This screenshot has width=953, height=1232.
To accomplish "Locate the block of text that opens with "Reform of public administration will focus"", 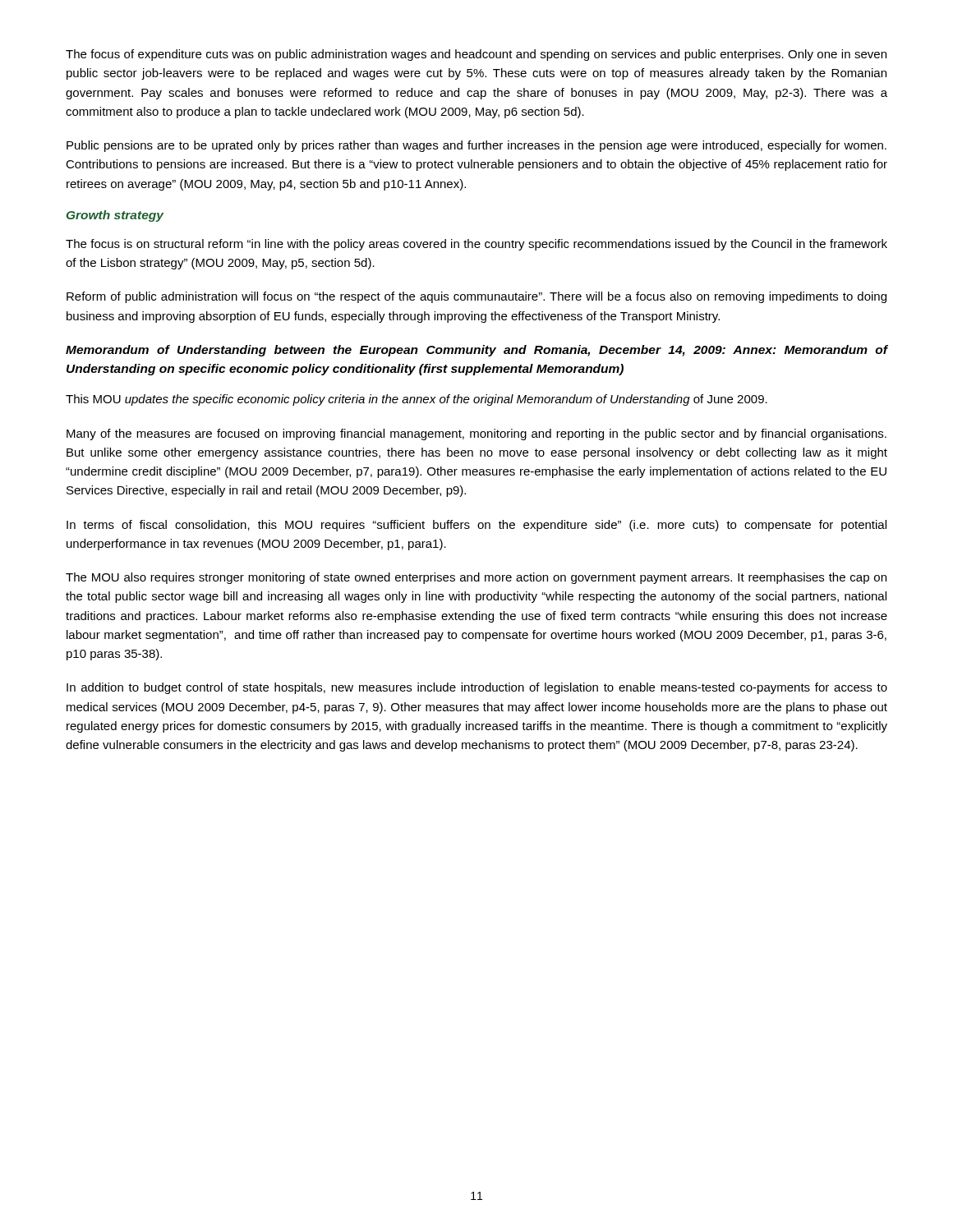I will pyautogui.click(x=476, y=306).
